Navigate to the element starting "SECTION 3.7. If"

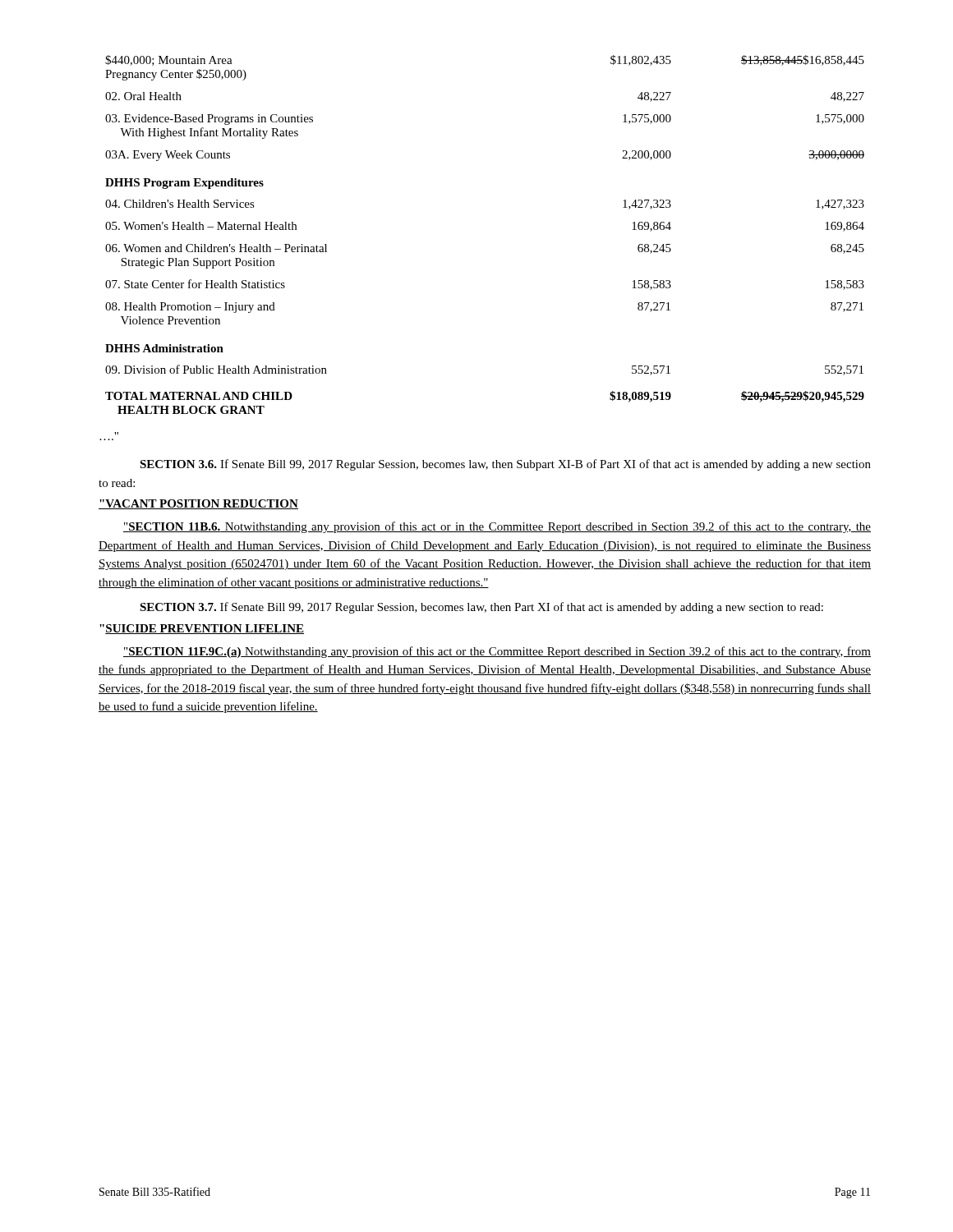pos(485,607)
